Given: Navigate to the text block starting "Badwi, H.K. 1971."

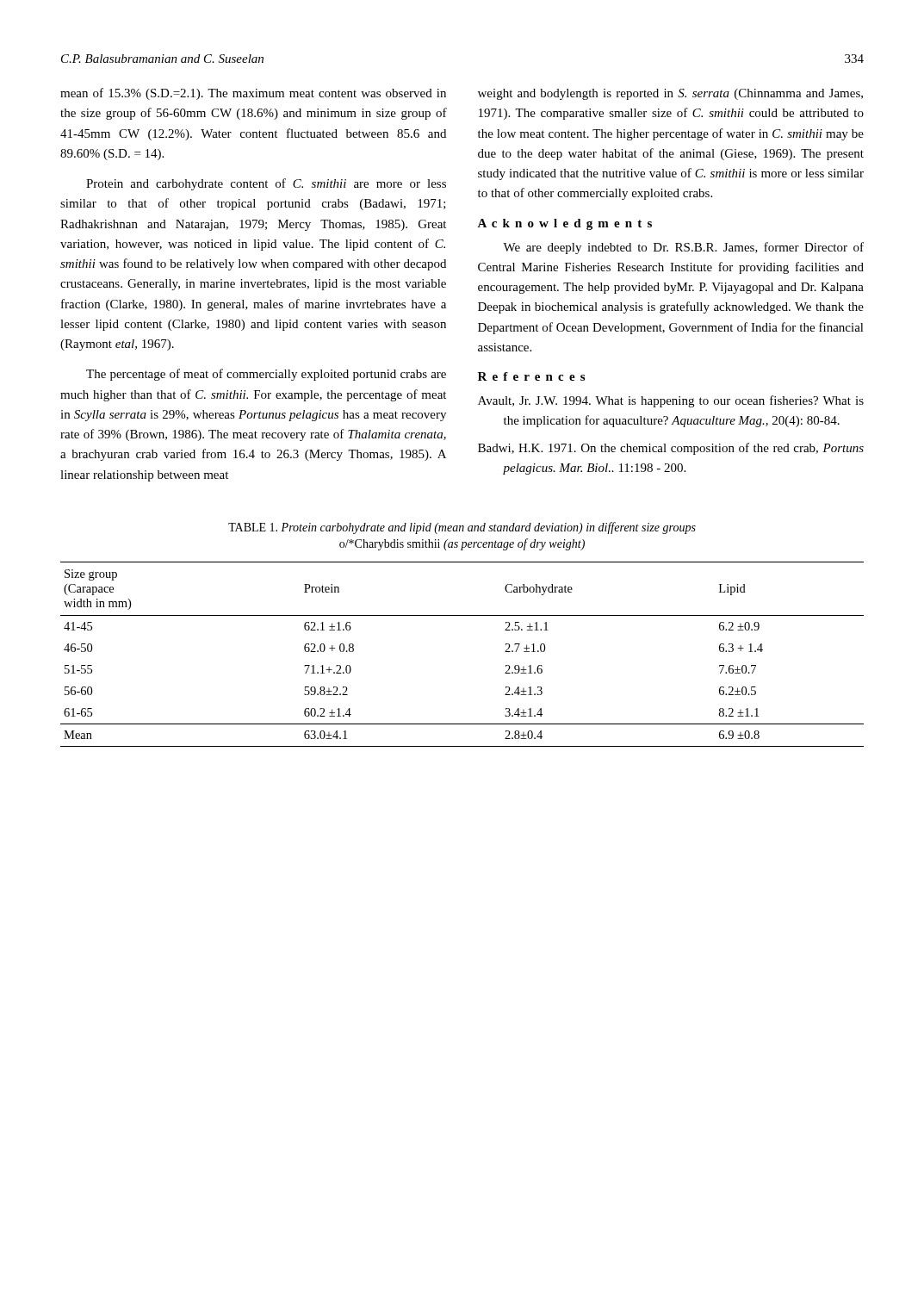Looking at the screenshot, I should [671, 458].
